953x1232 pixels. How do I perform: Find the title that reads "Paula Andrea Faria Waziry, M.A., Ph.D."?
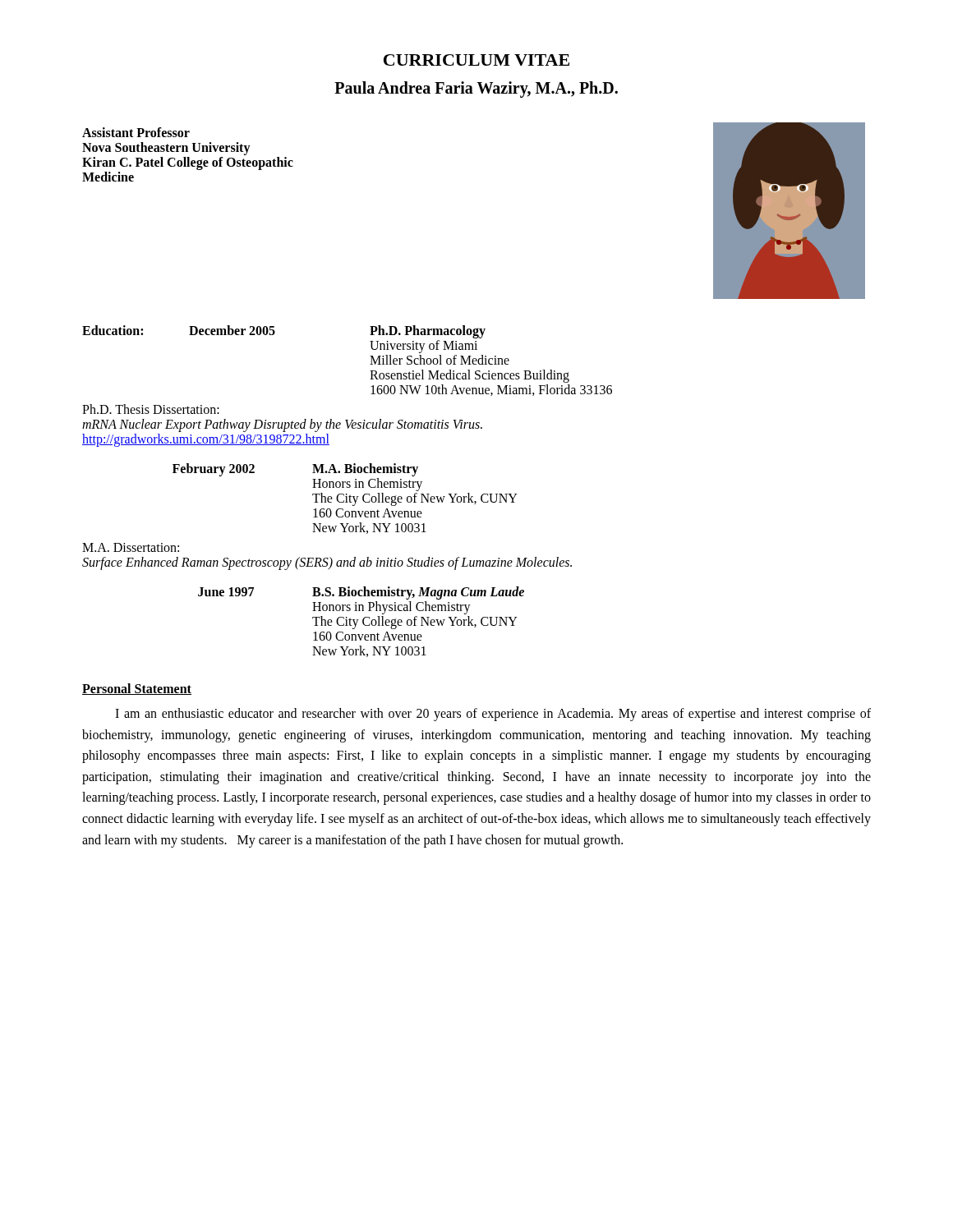tap(476, 88)
